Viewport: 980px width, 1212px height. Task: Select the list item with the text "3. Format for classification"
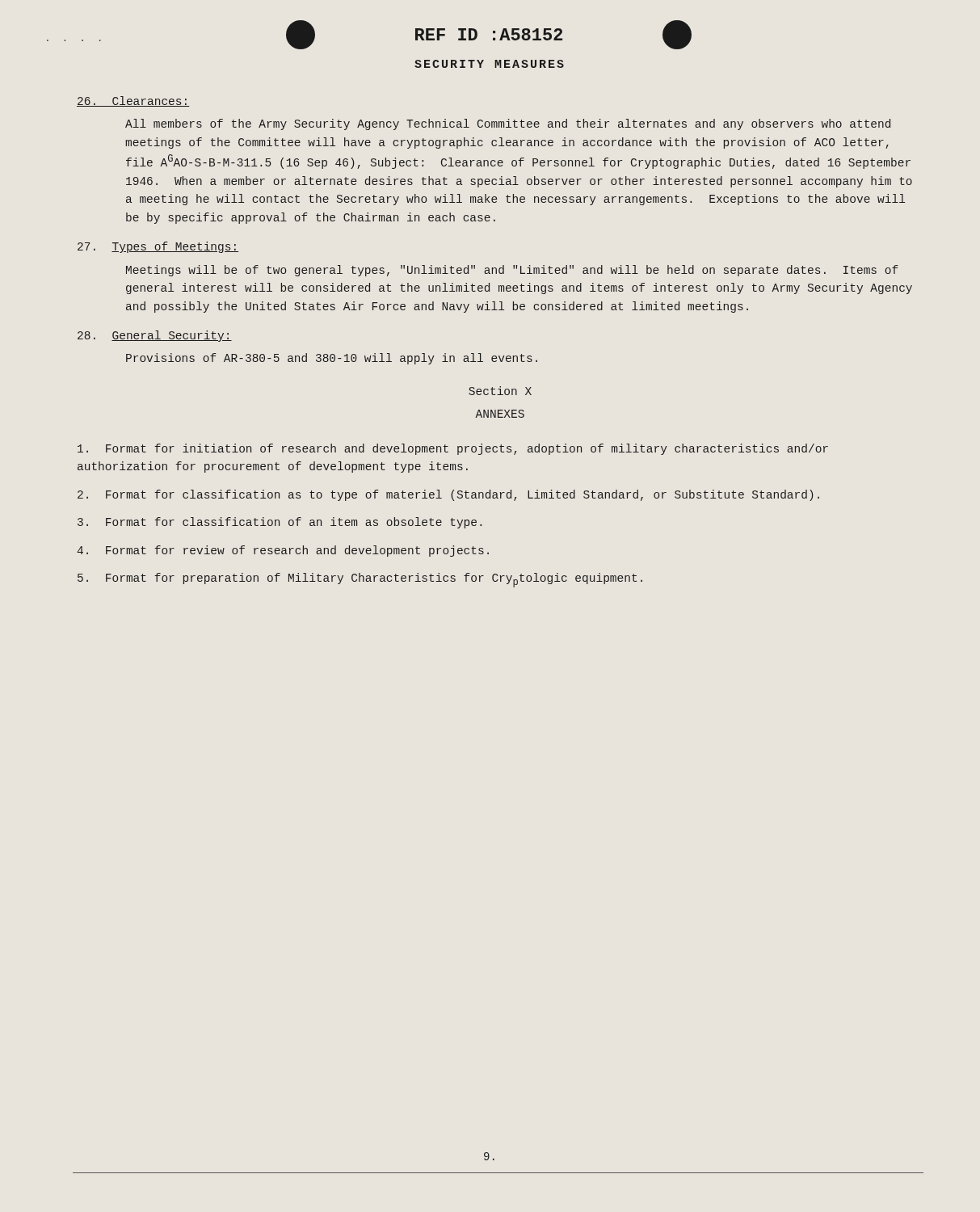[281, 523]
